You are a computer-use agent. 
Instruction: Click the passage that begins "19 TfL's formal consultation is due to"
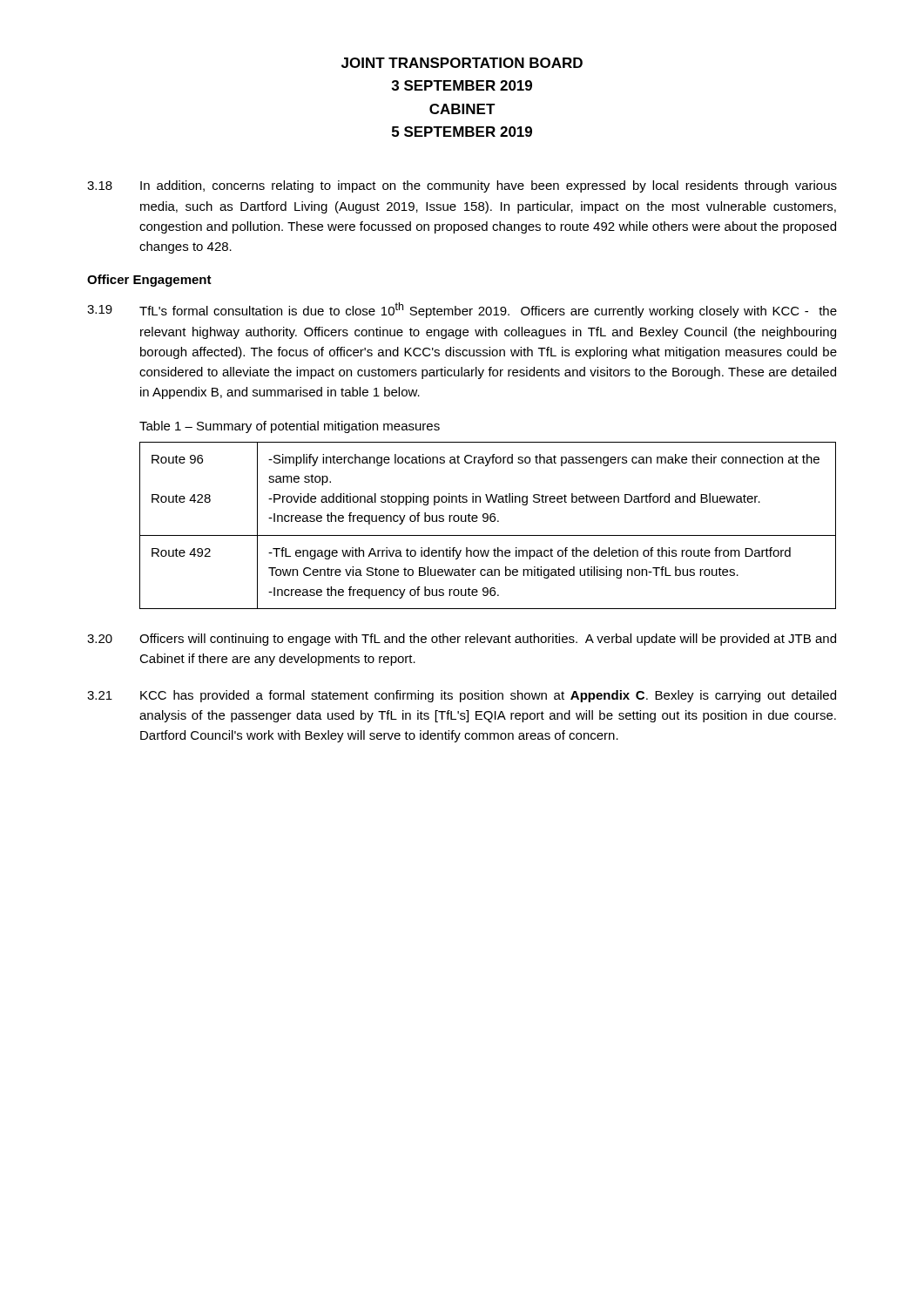(462, 351)
